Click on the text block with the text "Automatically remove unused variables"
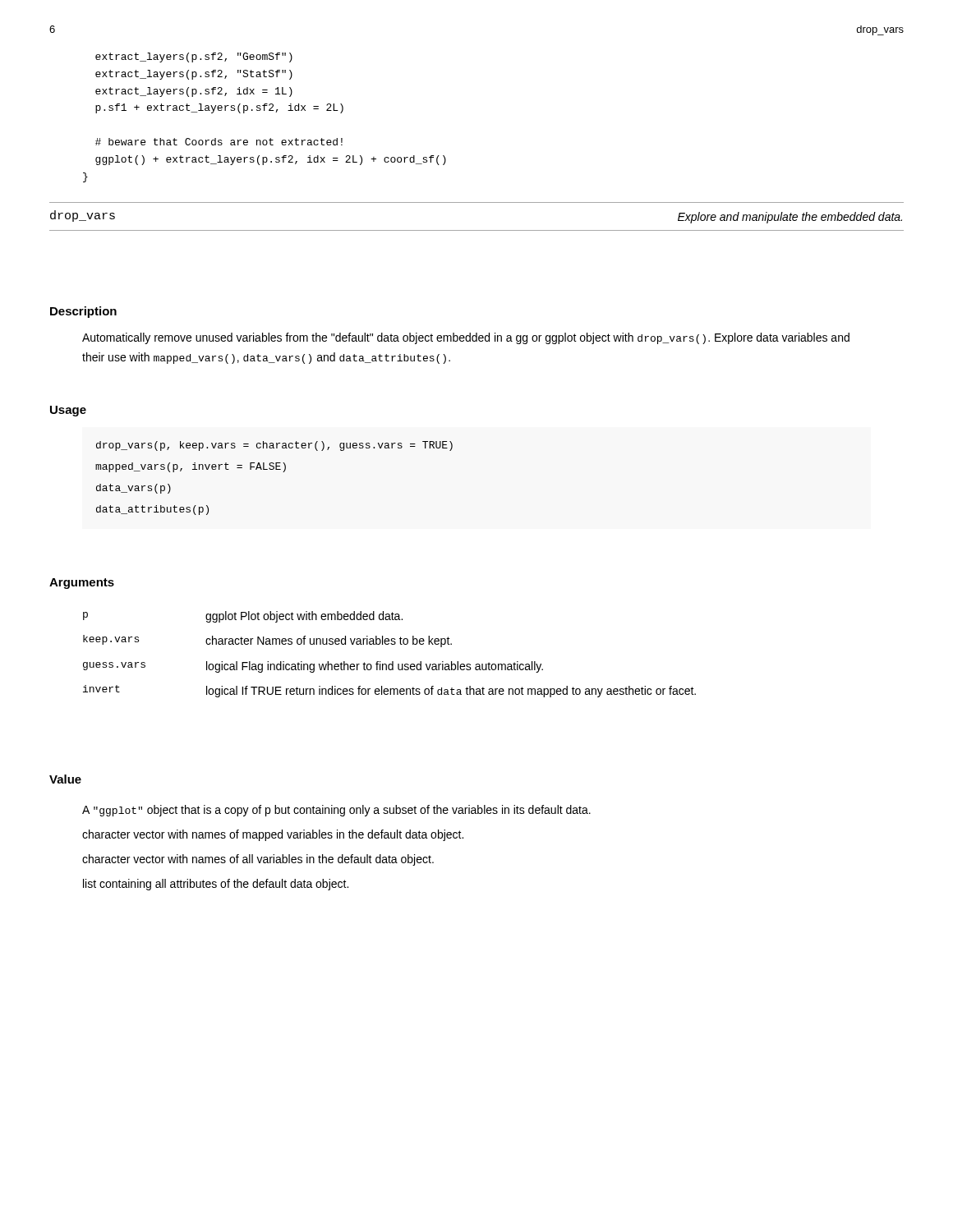Image resolution: width=953 pixels, height=1232 pixels. [x=466, y=348]
